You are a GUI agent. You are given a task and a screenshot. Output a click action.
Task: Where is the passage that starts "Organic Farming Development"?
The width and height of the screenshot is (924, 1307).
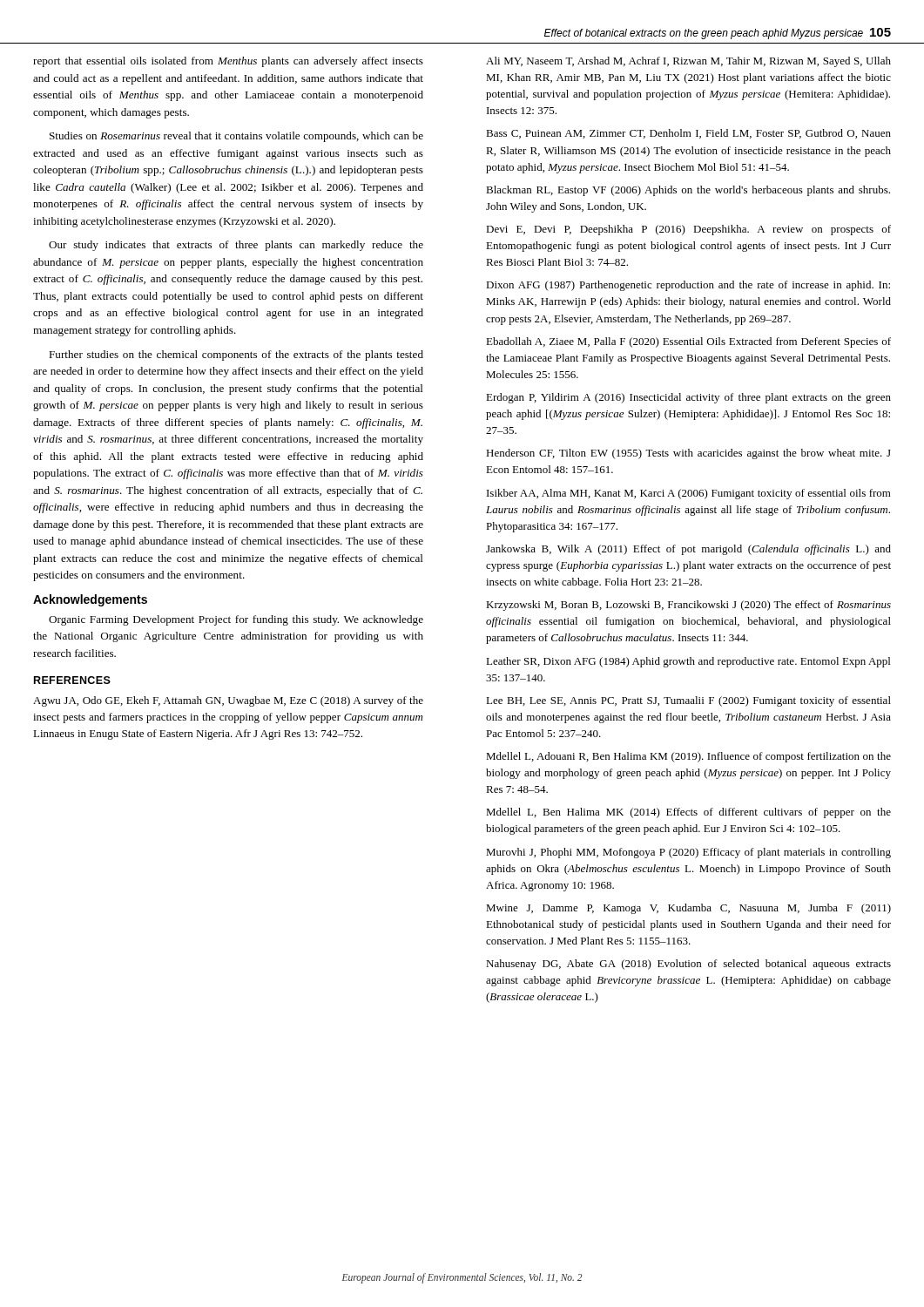(228, 636)
